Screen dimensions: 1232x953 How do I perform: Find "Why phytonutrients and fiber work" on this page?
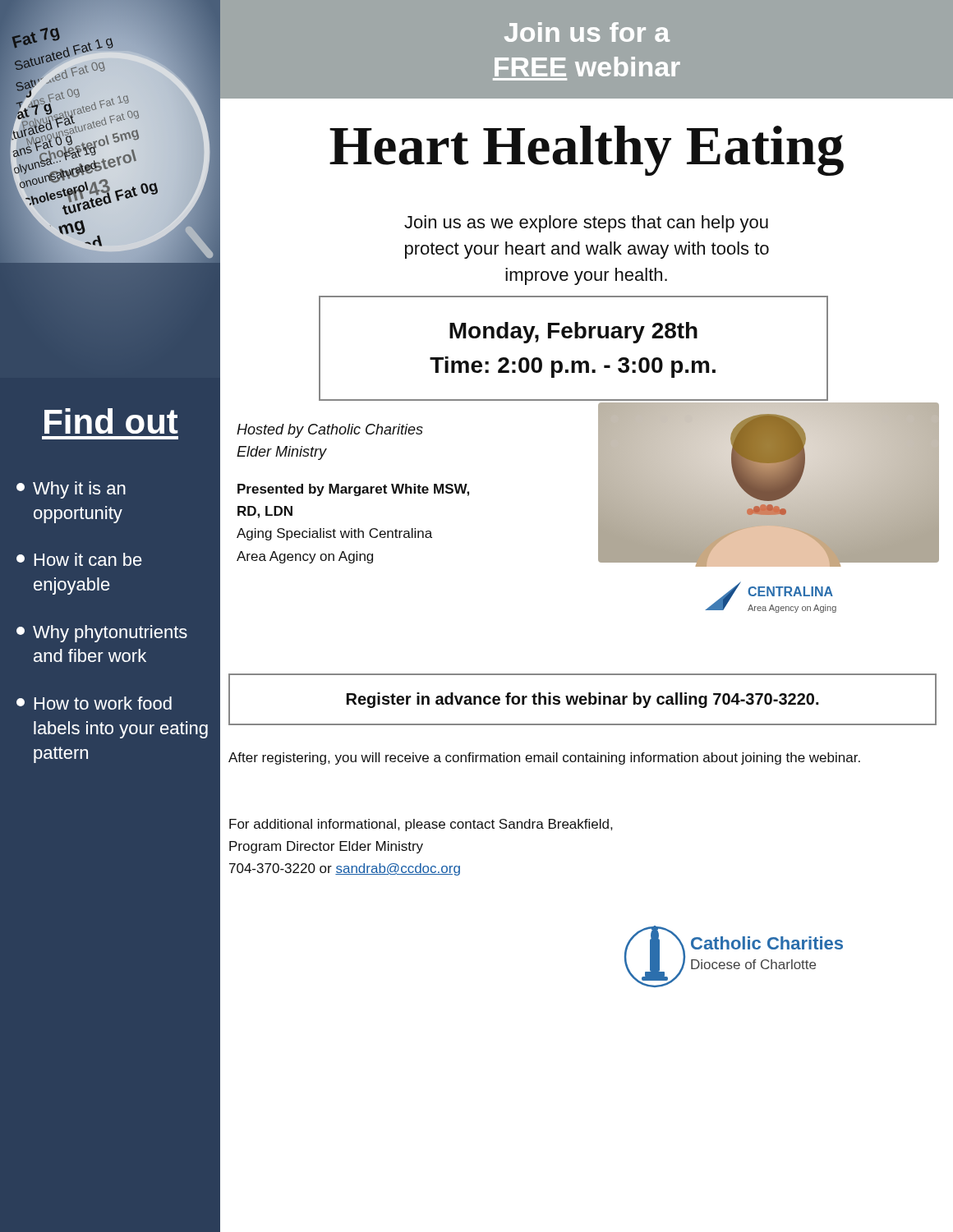[x=113, y=644]
